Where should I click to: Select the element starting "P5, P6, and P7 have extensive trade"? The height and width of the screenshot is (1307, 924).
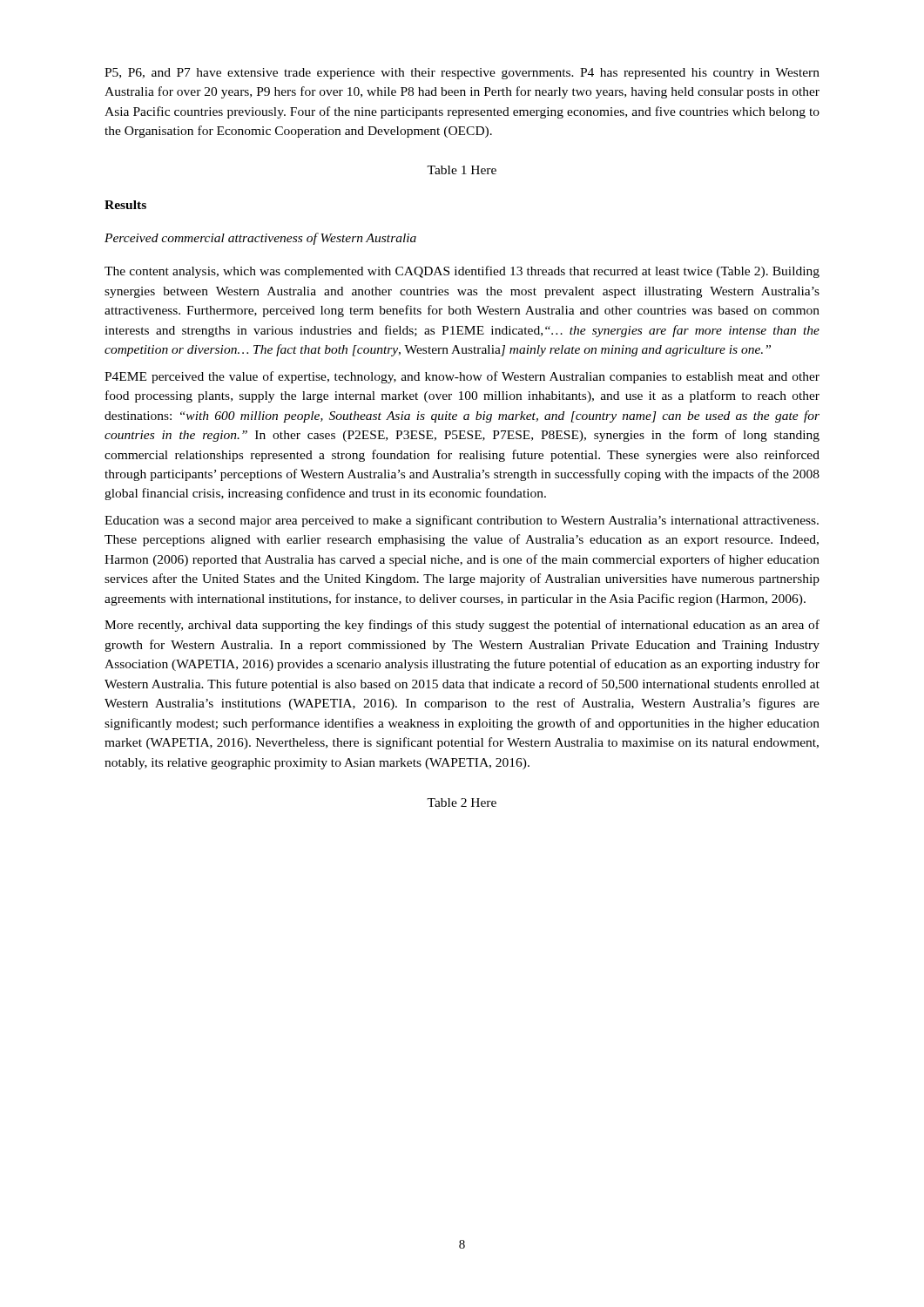click(462, 102)
